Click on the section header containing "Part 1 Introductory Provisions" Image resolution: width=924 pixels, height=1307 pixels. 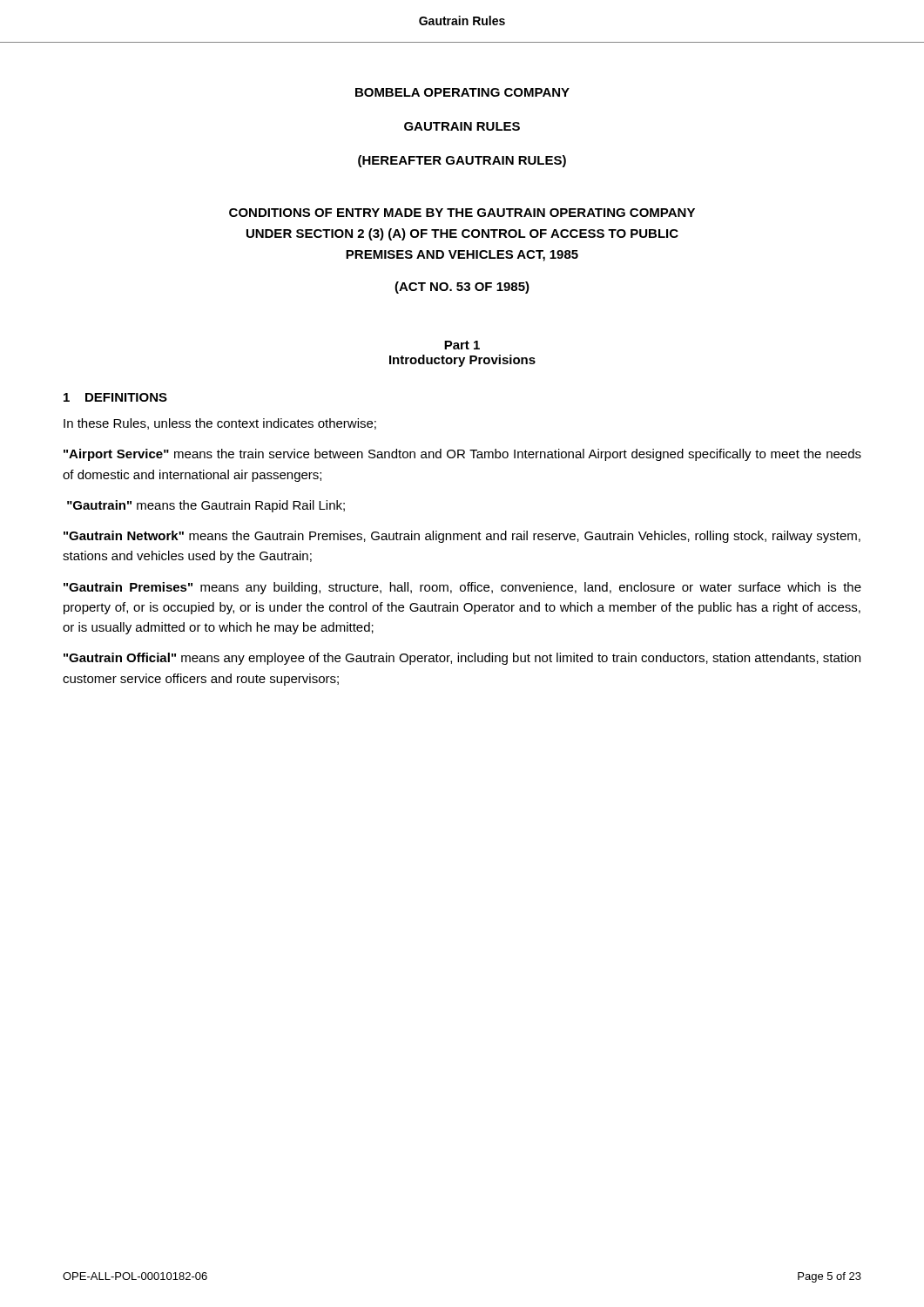(x=462, y=352)
